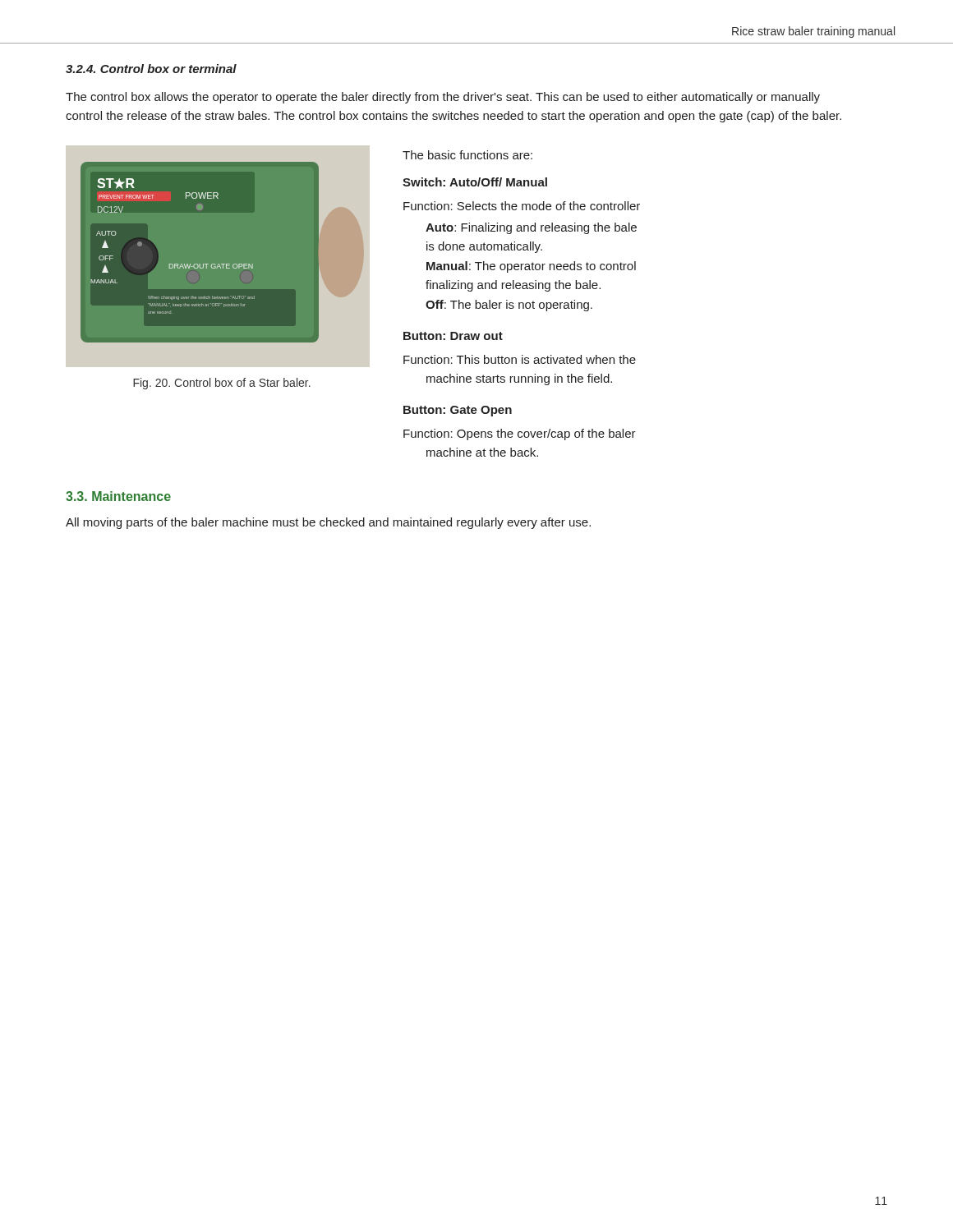Where is the passage that starts "Auto: Finalizing and releasing the baleis"?

531,237
